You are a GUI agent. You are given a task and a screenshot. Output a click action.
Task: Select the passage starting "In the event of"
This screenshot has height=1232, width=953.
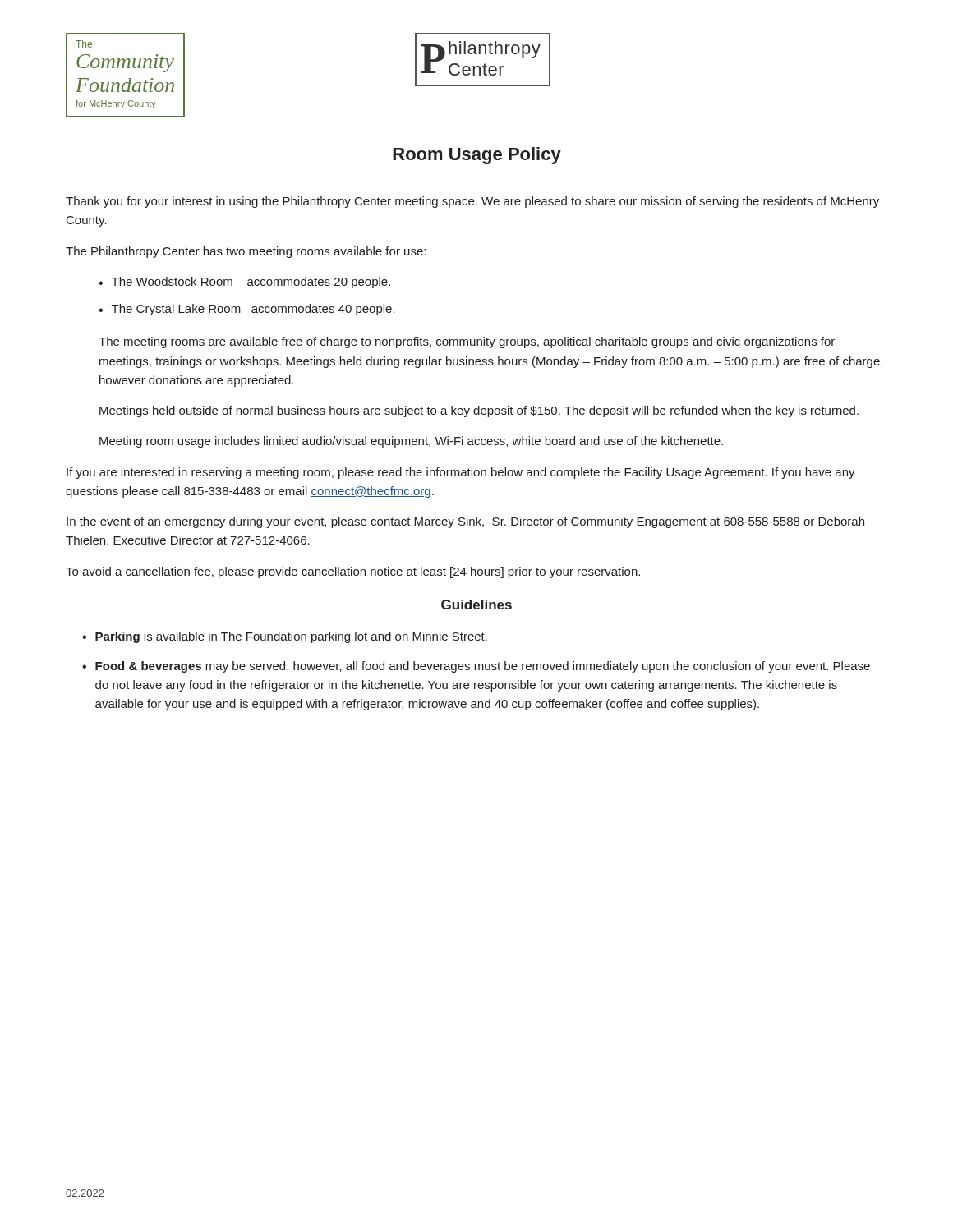pos(465,531)
